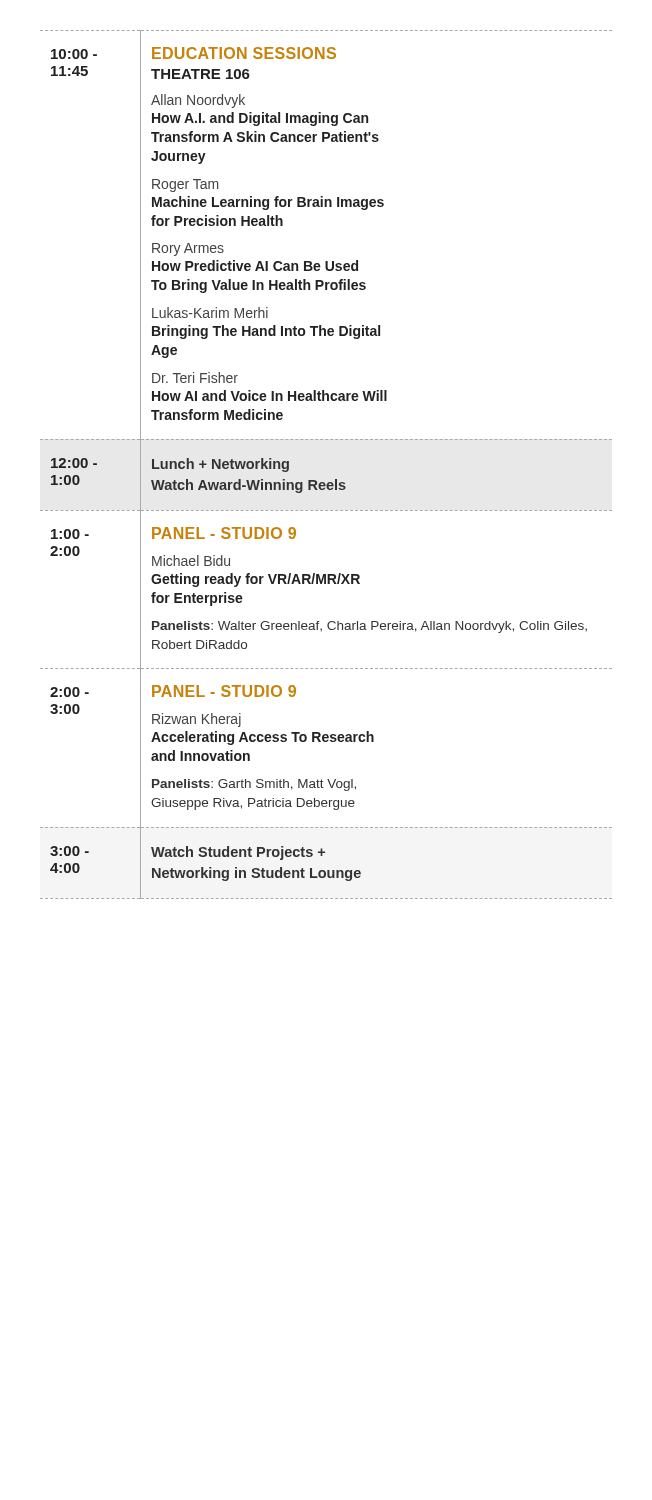Point to the text block starting "2:00 -3:00"
This screenshot has width=652, height=1500.
[x=70, y=700]
